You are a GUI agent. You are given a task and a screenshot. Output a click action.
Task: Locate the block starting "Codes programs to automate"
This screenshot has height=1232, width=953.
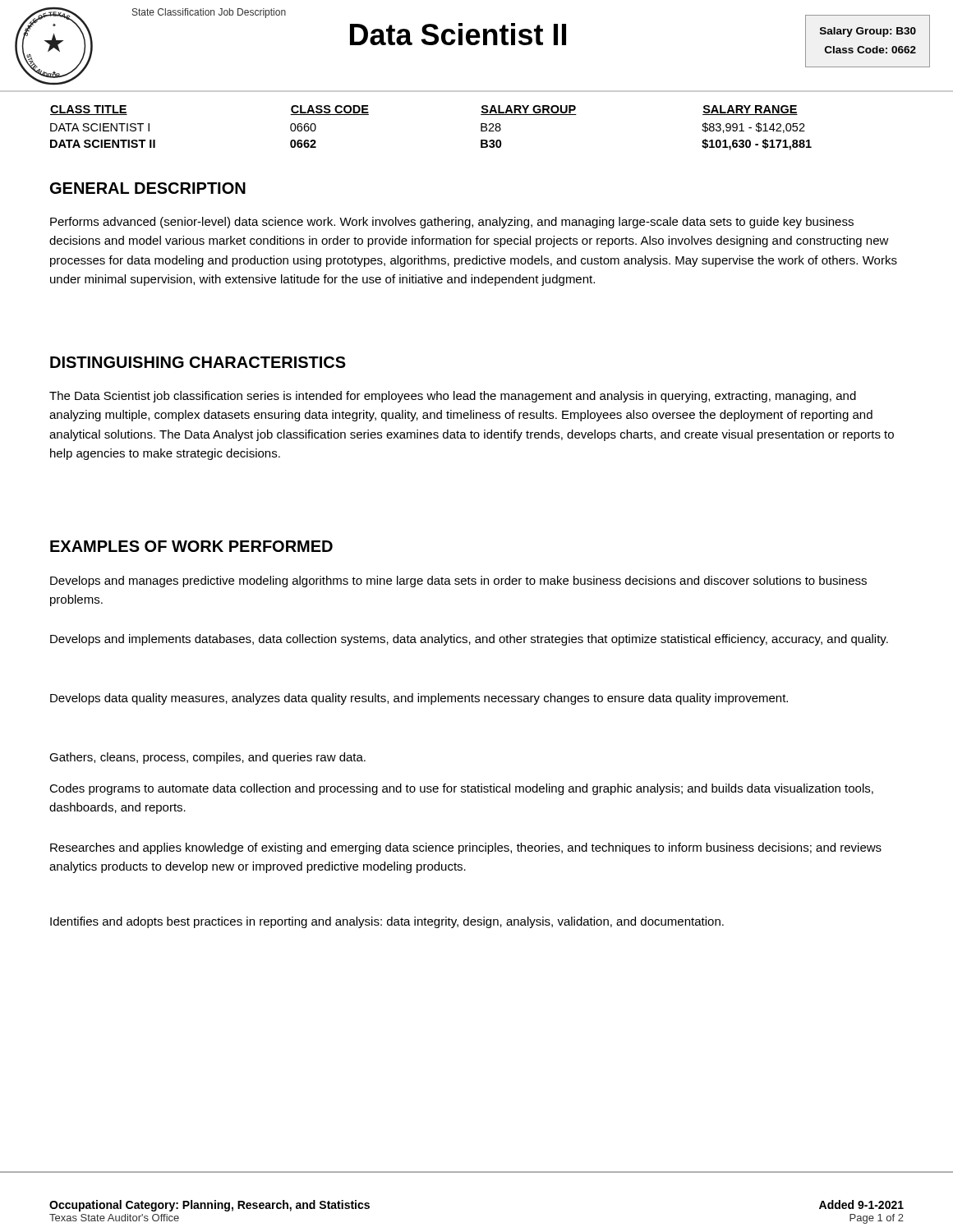click(462, 798)
